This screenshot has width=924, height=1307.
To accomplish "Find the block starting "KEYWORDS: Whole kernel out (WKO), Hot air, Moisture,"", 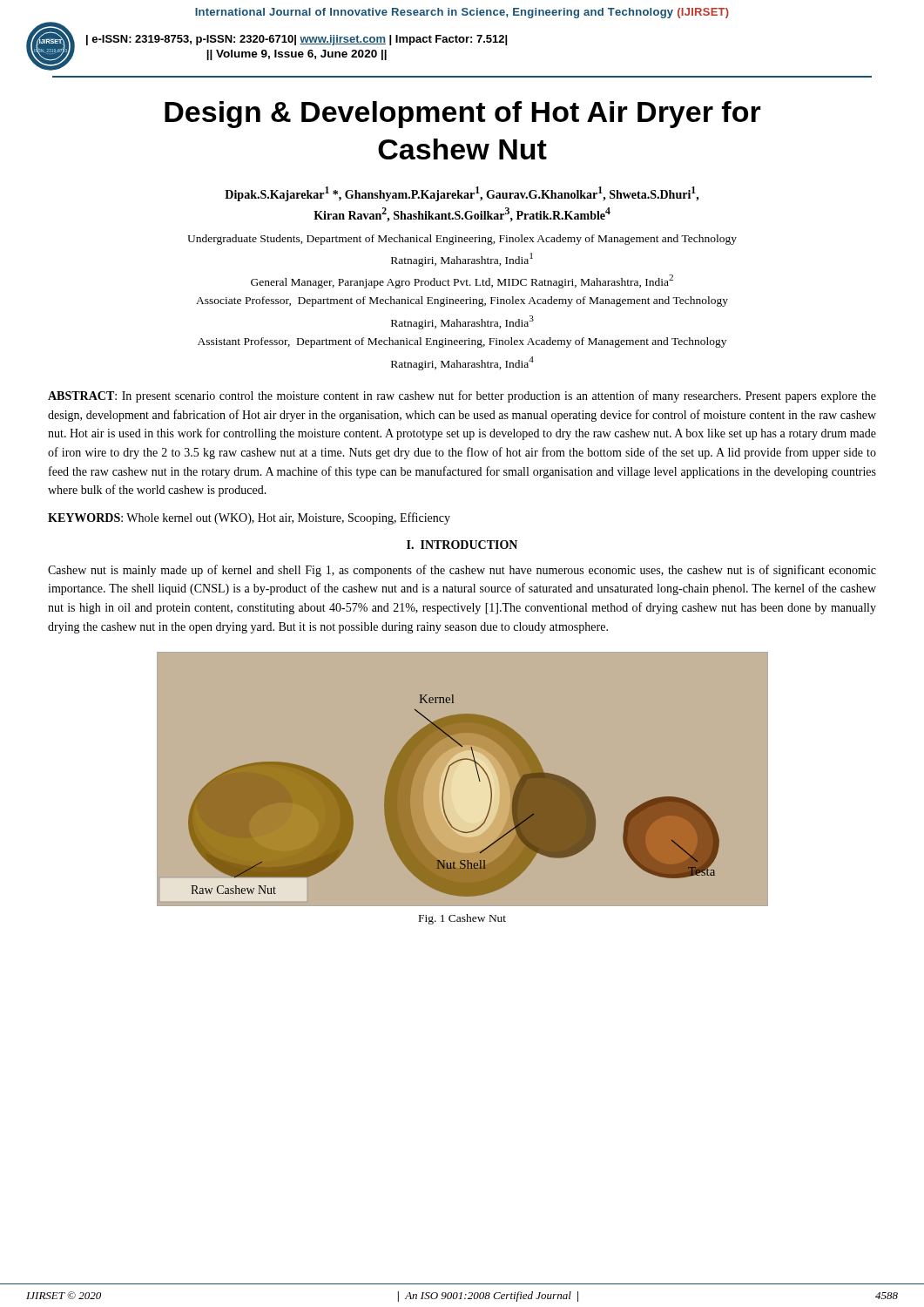I will [x=249, y=518].
